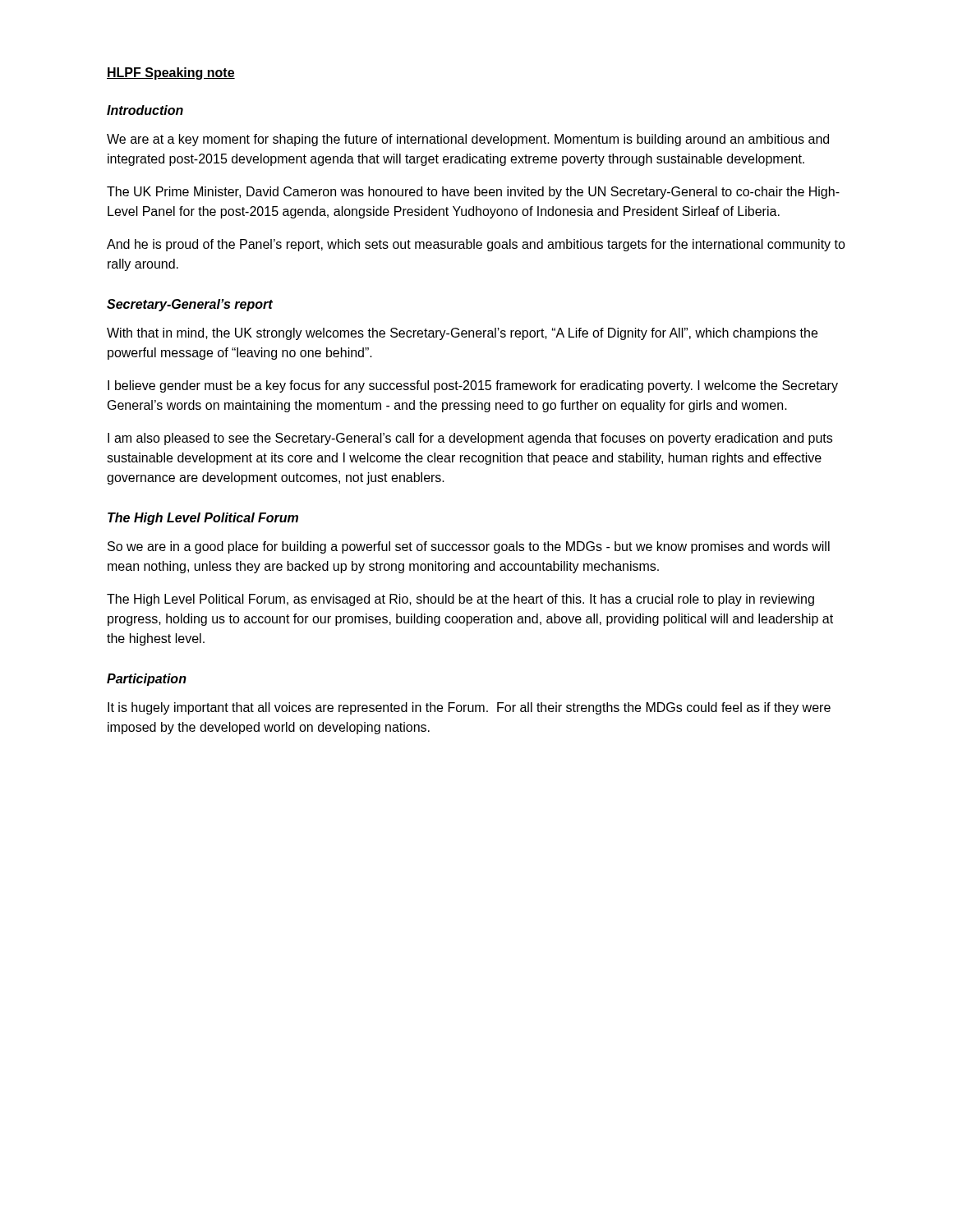The height and width of the screenshot is (1232, 953).
Task: Find the block on this page that starts "So we are in"
Action: coord(468,556)
